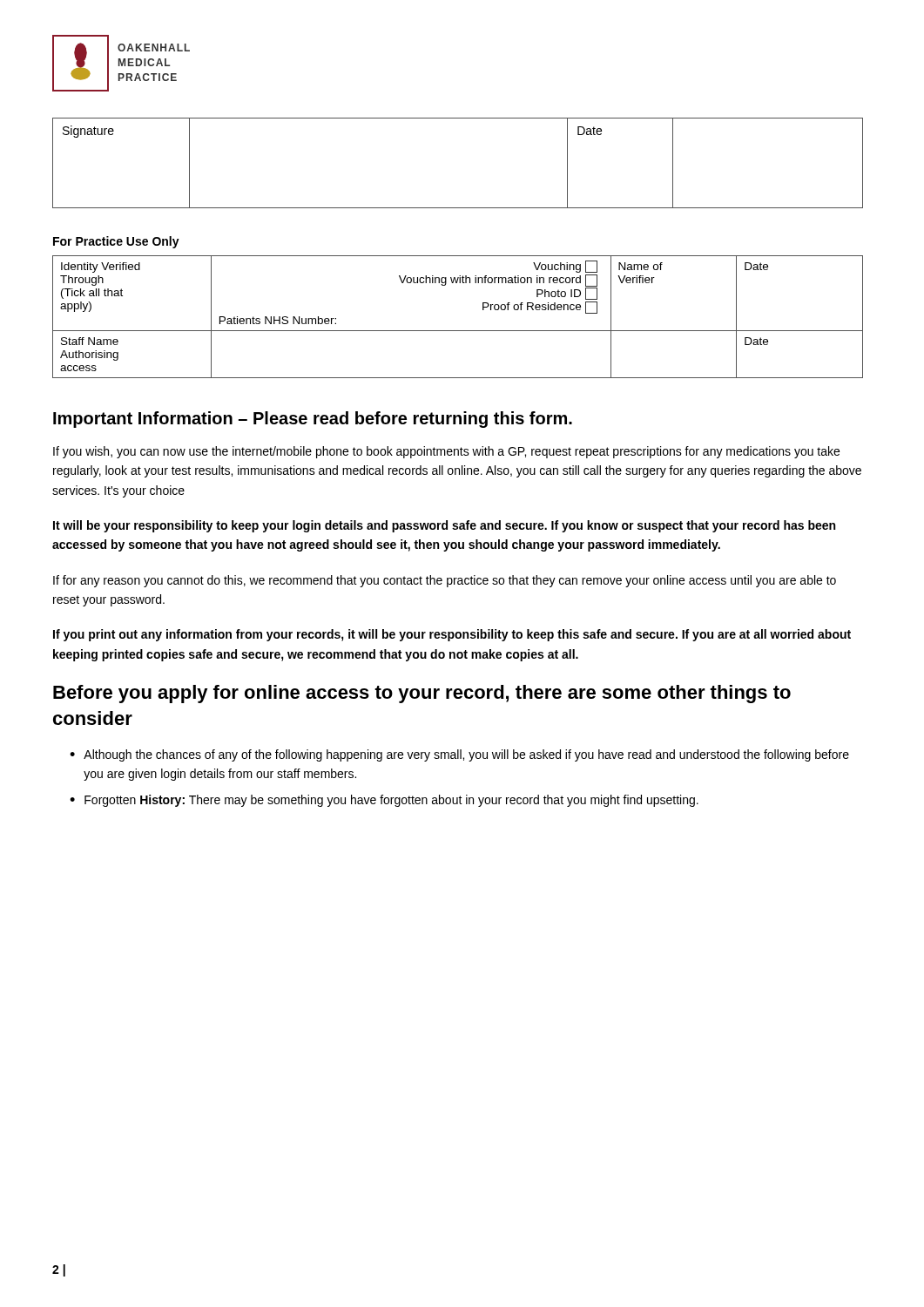Locate the block of text that opens with "If you print out"

tap(452, 644)
